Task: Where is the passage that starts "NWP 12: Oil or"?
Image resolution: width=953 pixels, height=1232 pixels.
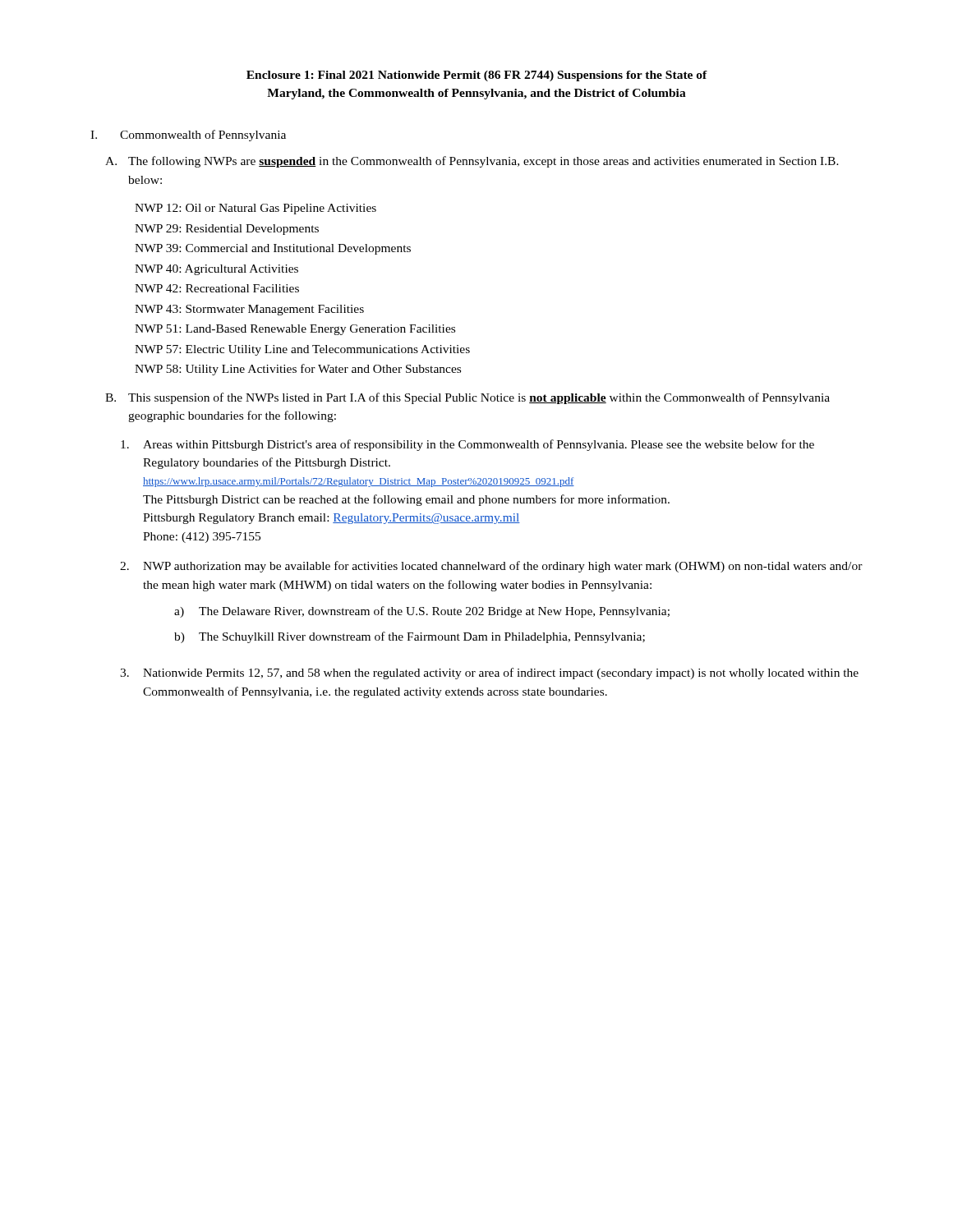Action: pos(256,208)
